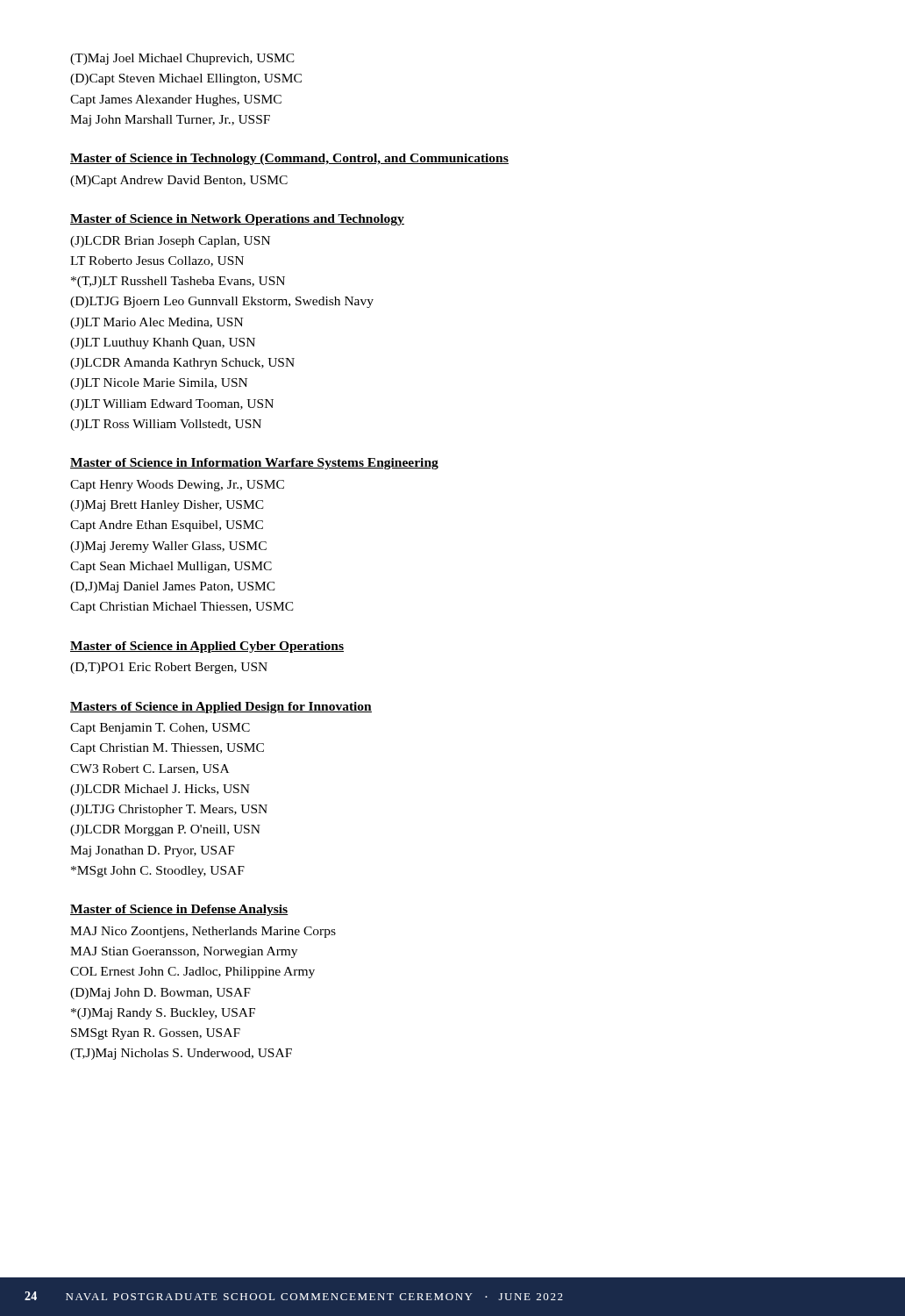Screen dimensions: 1316x905
Task: Select the section header with the text "Master of Science in Applied"
Action: pos(207,645)
